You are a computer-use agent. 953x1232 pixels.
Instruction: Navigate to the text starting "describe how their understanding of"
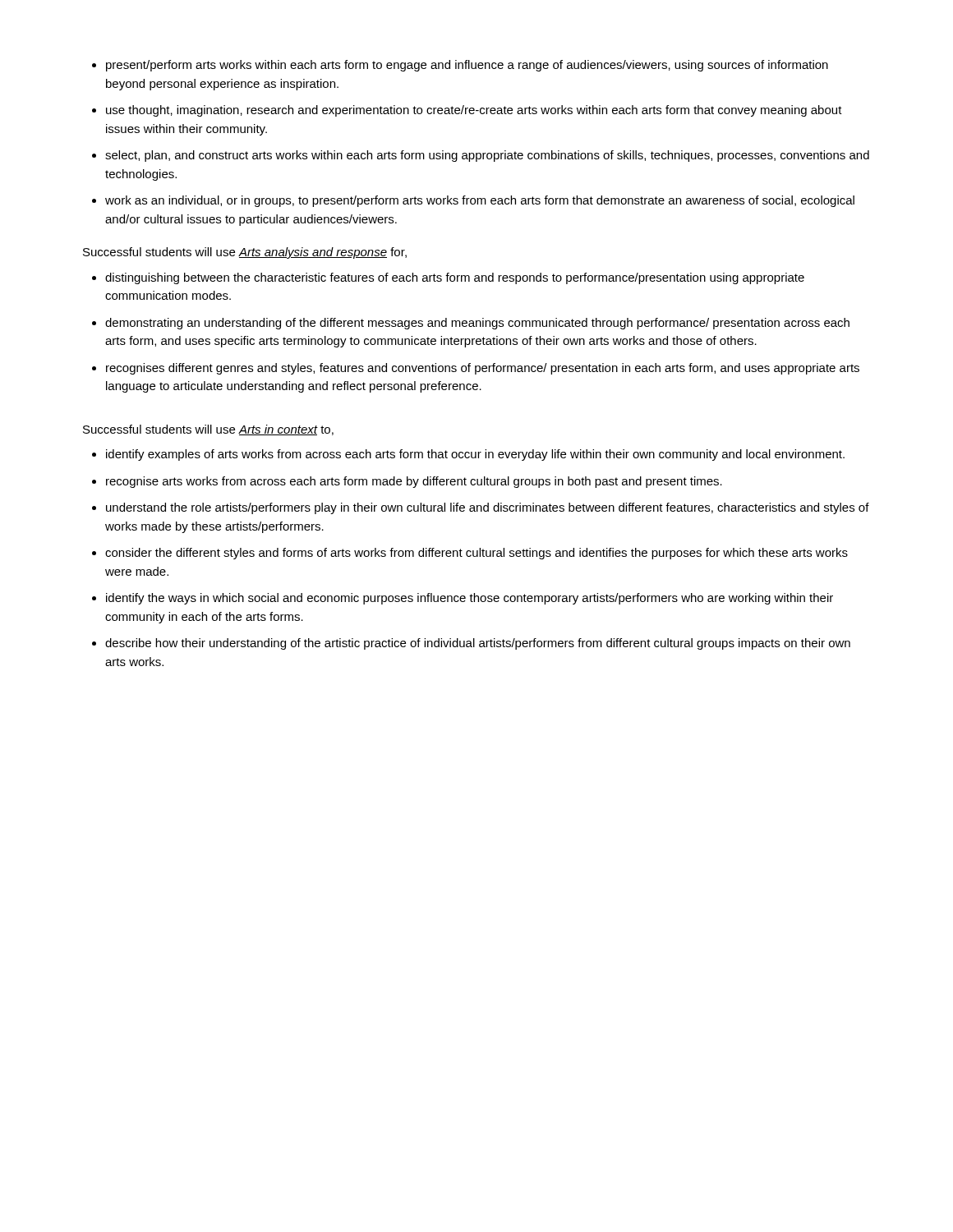[x=488, y=653]
